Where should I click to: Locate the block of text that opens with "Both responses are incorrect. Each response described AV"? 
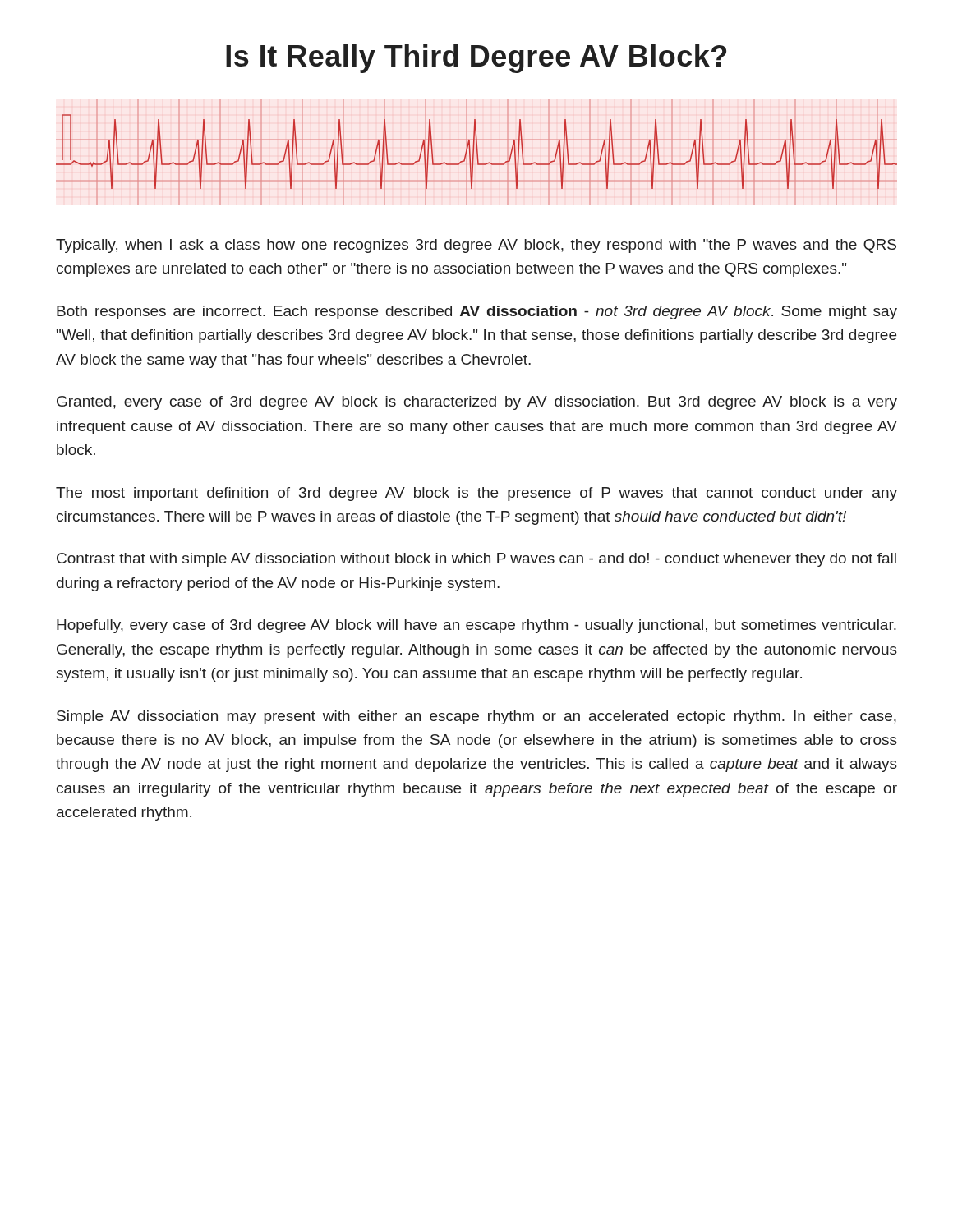click(x=476, y=335)
